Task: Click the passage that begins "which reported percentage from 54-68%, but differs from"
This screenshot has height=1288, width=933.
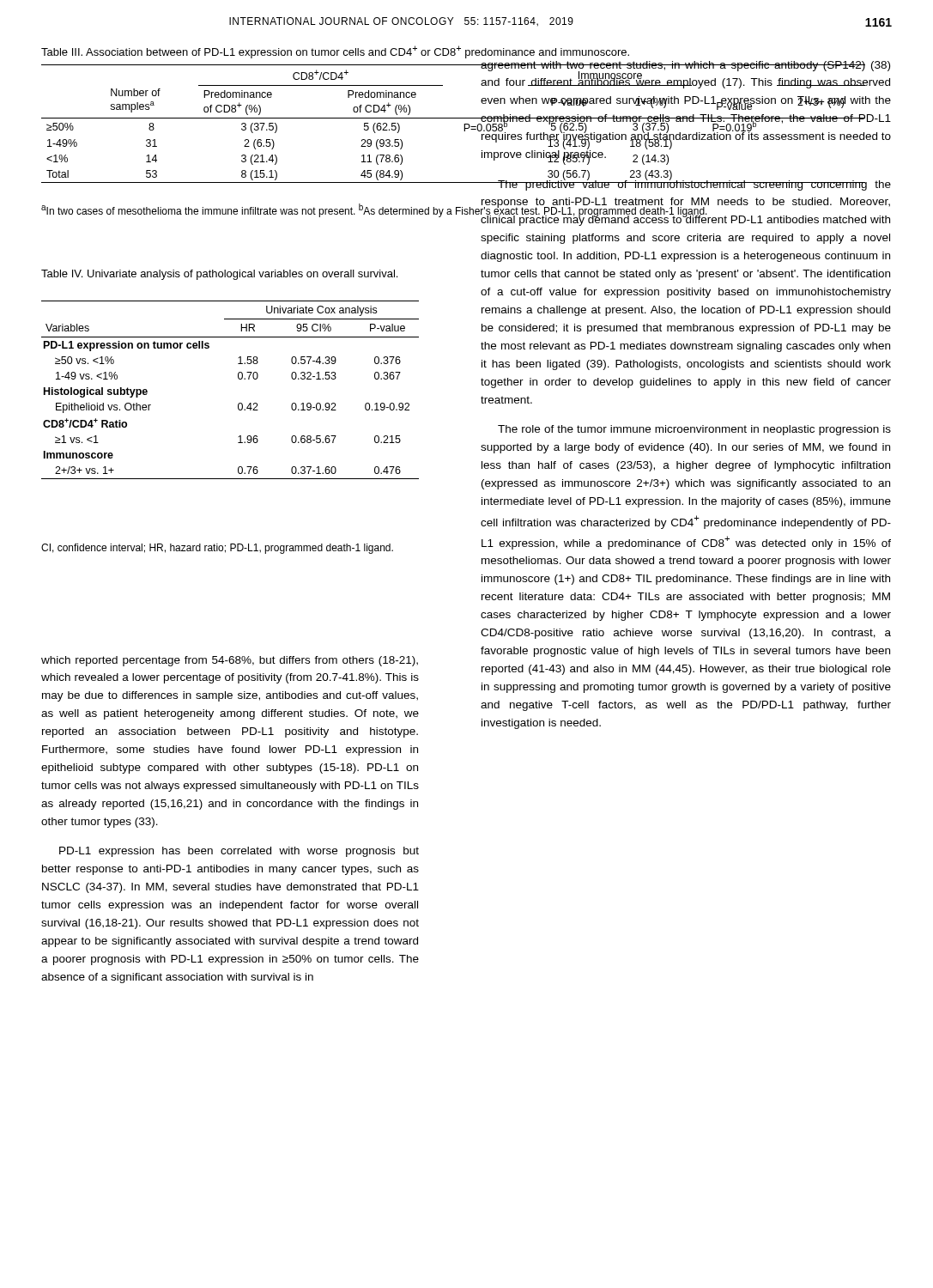Action: pyautogui.click(x=230, y=661)
